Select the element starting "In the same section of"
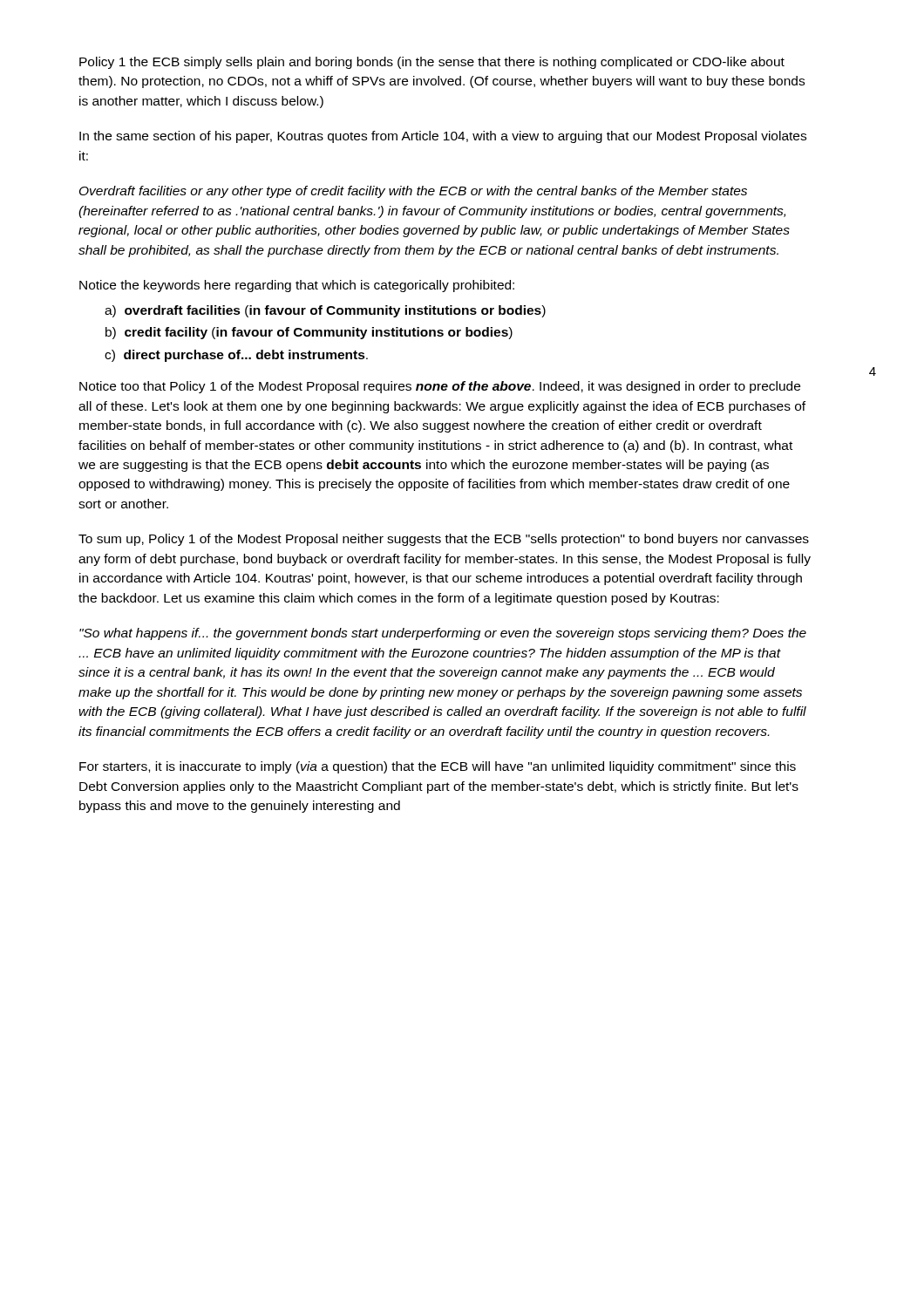The width and height of the screenshot is (924, 1308). (443, 146)
